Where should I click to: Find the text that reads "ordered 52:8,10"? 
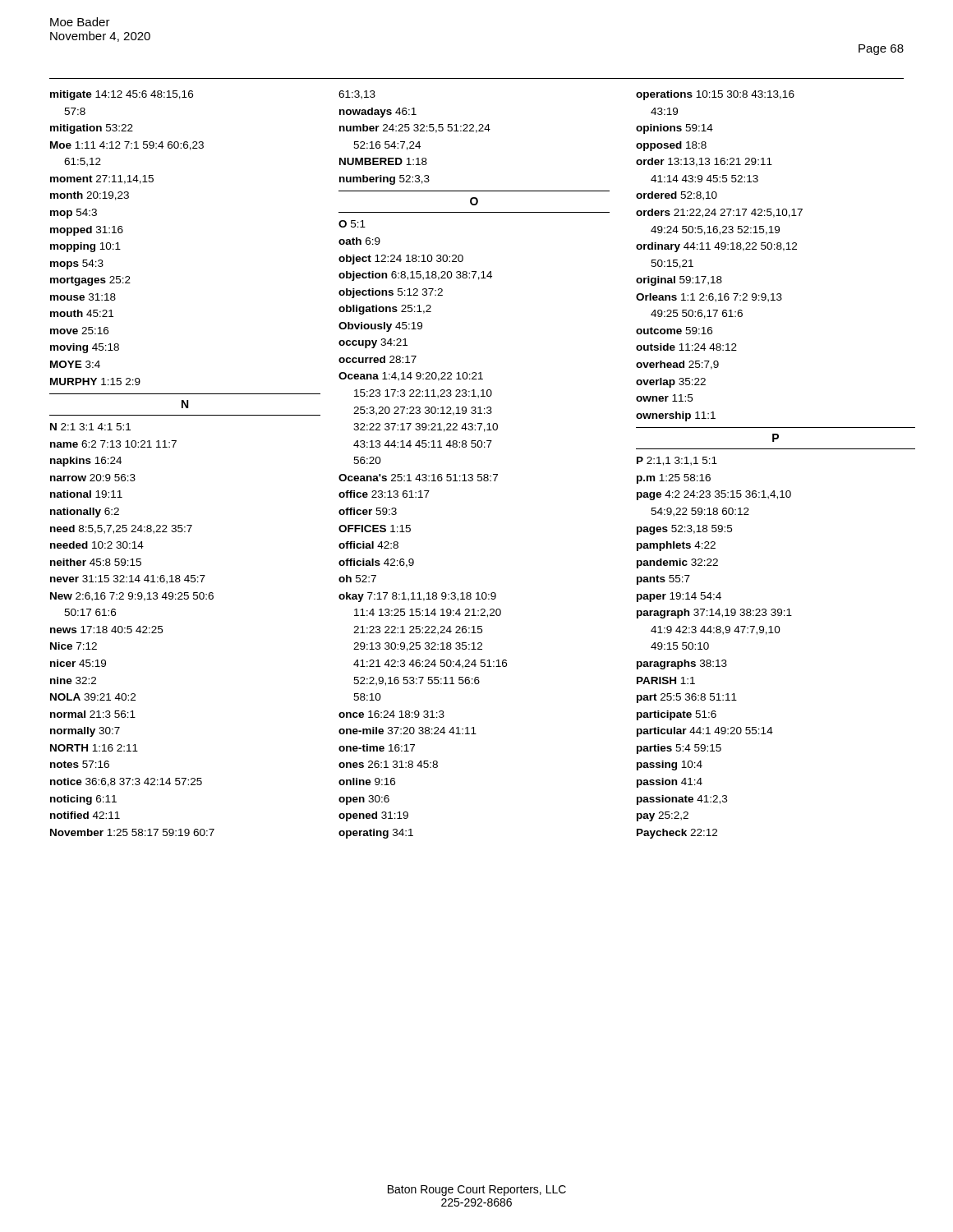click(677, 195)
